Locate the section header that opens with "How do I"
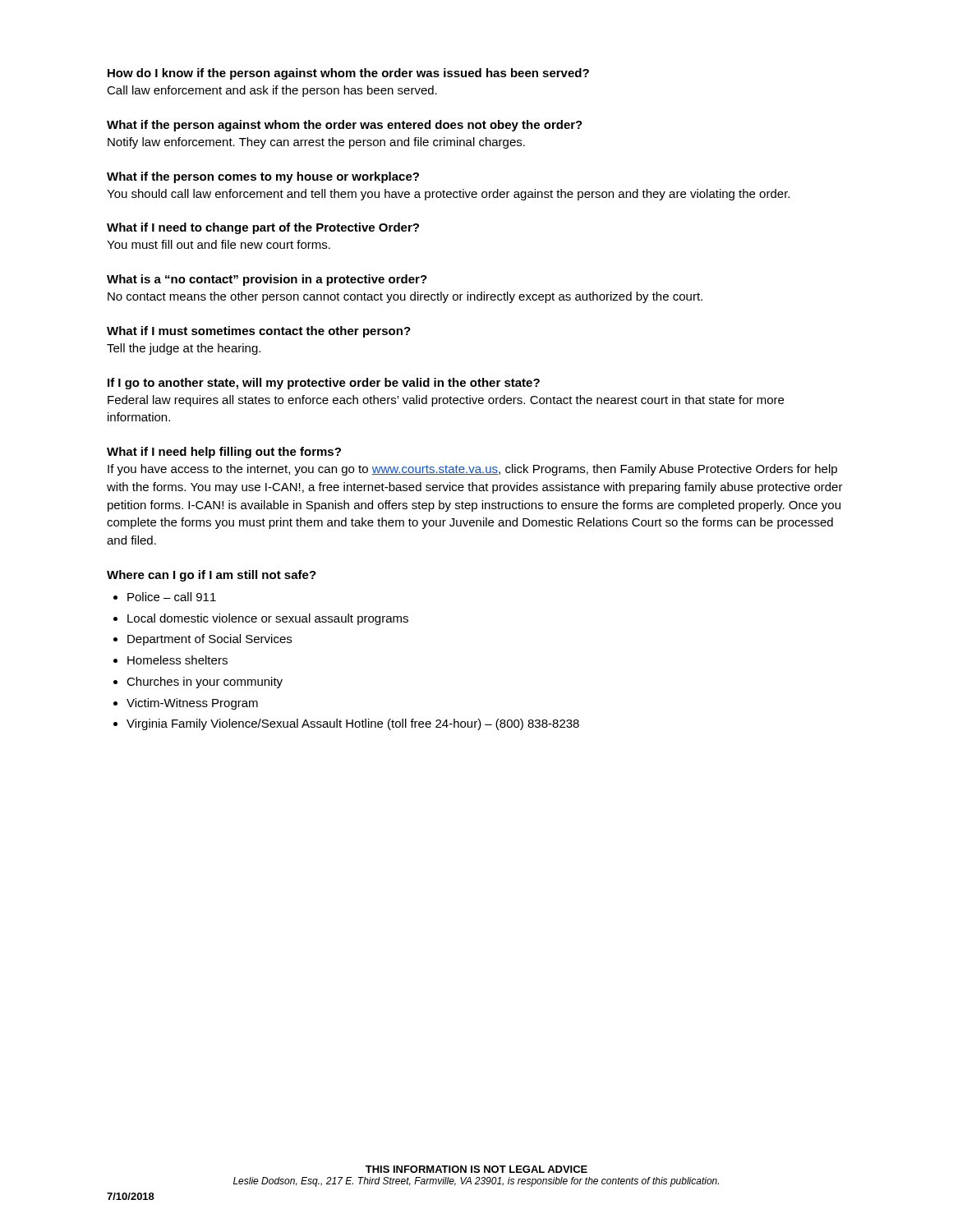 (476, 82)
